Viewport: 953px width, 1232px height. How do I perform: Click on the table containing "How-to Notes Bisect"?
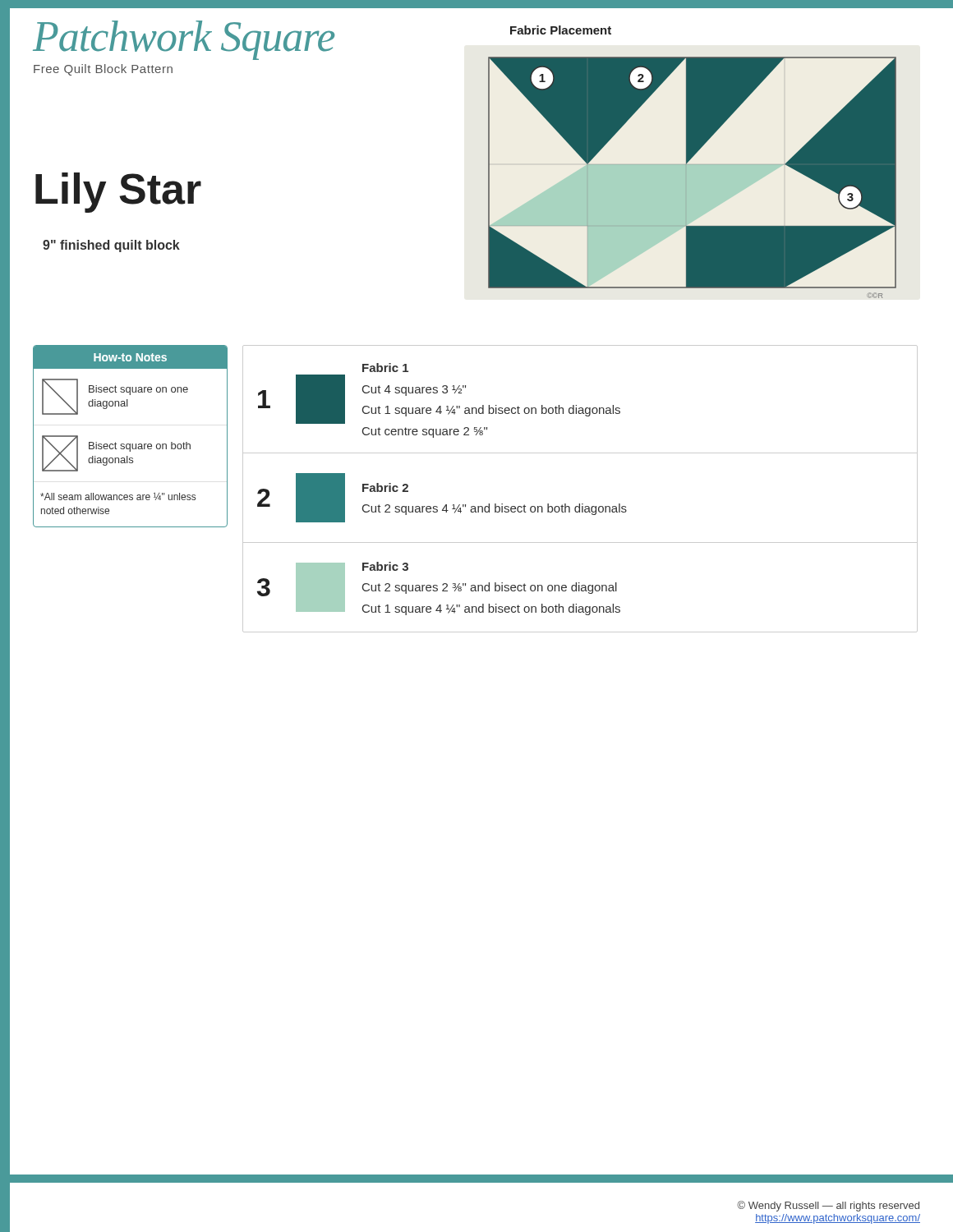[x=130, y=436]
